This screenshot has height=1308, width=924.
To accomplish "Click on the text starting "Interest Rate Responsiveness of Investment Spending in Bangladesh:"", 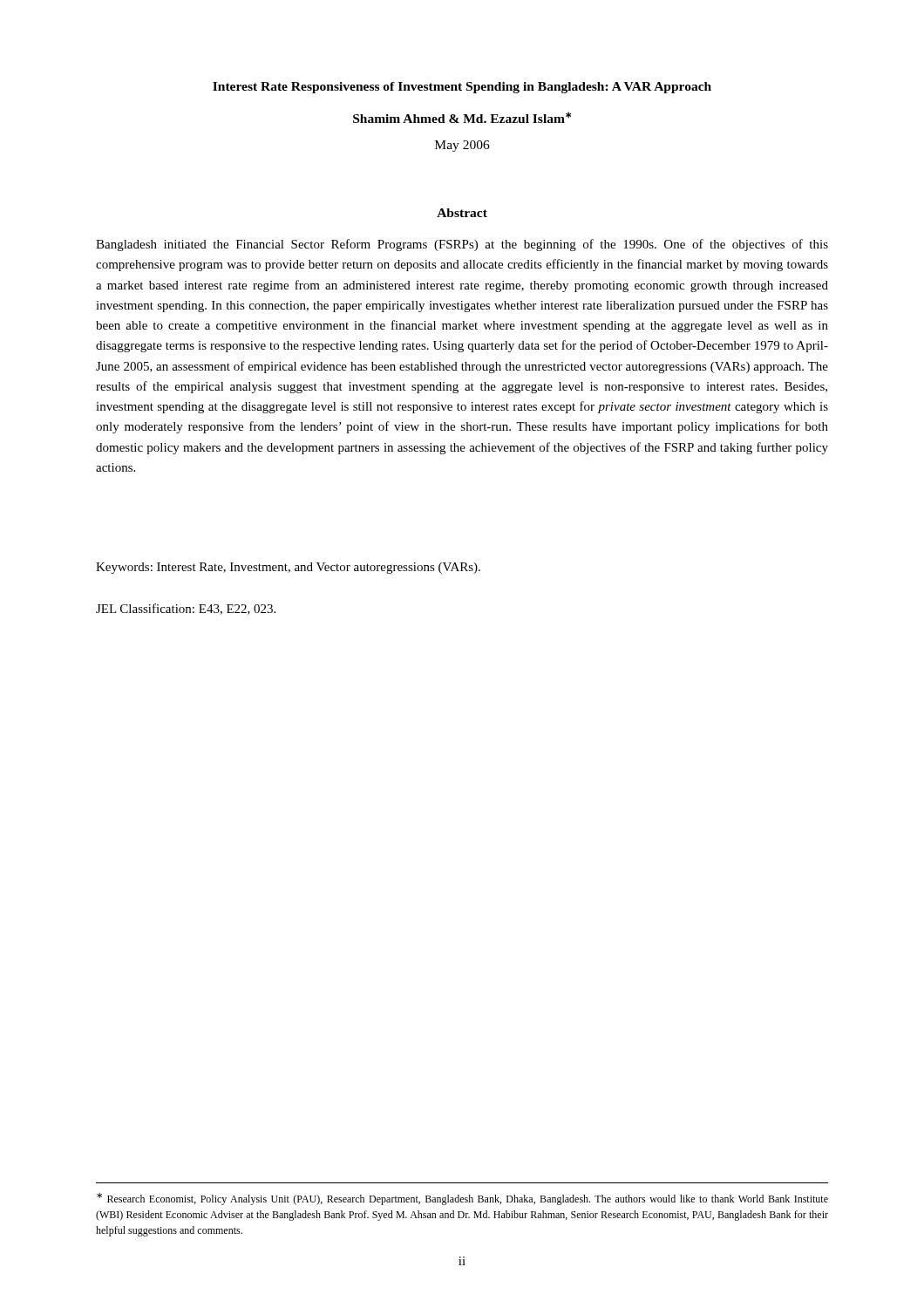I will [462, 86].
